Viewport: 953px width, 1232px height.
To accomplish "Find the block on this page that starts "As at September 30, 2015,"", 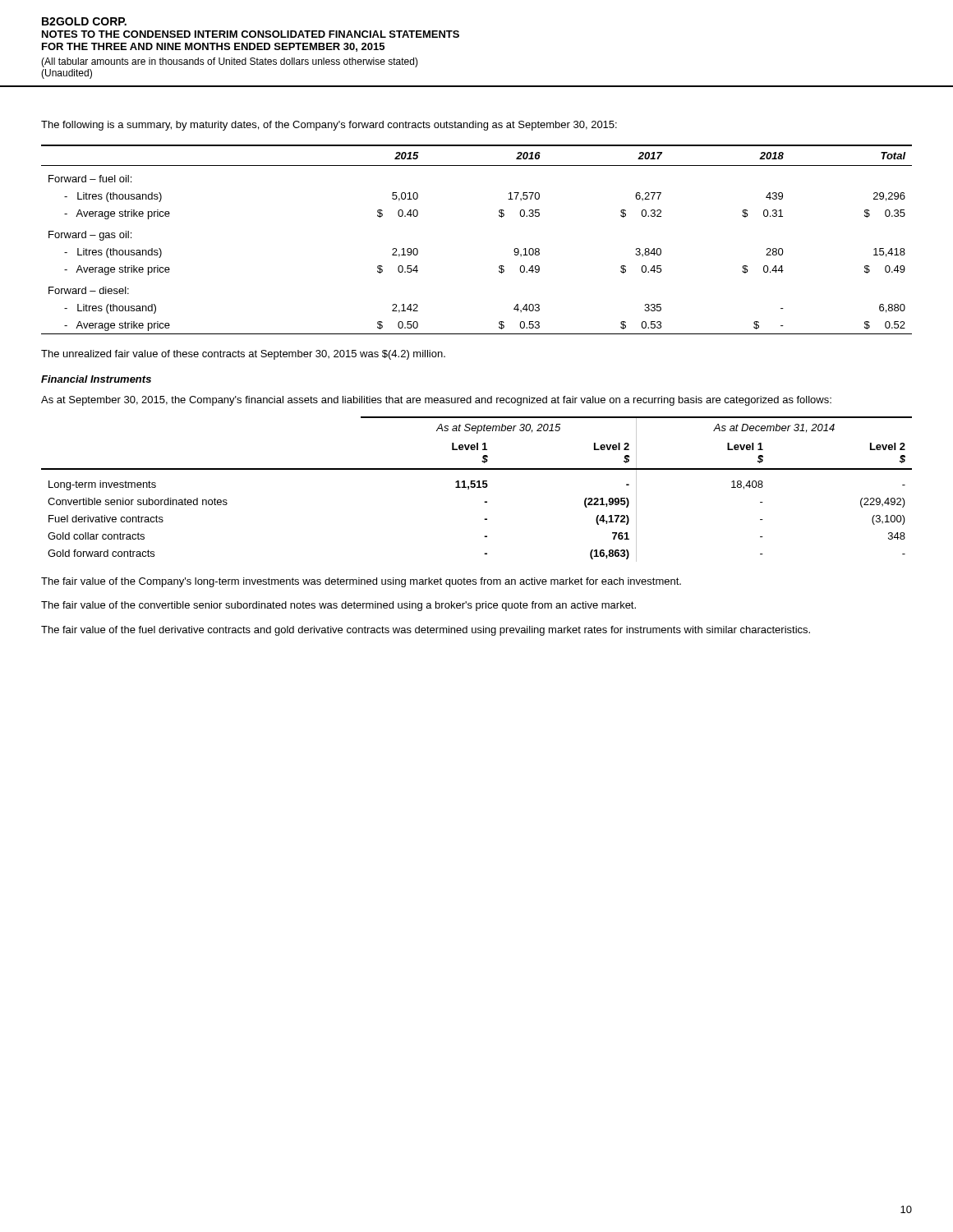I will 437,400.
